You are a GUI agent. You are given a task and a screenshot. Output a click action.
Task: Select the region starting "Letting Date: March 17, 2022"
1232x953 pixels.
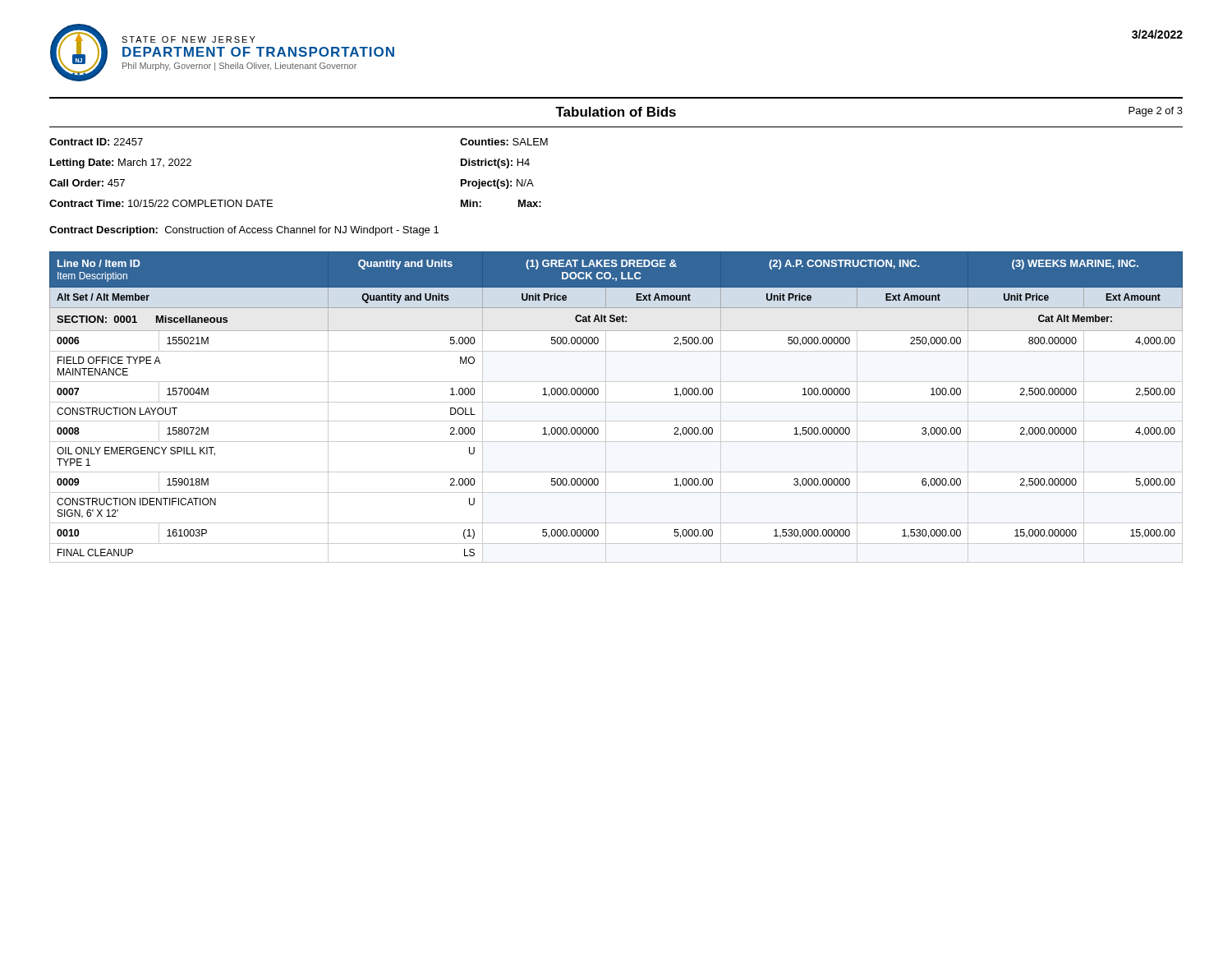(120, 162)
